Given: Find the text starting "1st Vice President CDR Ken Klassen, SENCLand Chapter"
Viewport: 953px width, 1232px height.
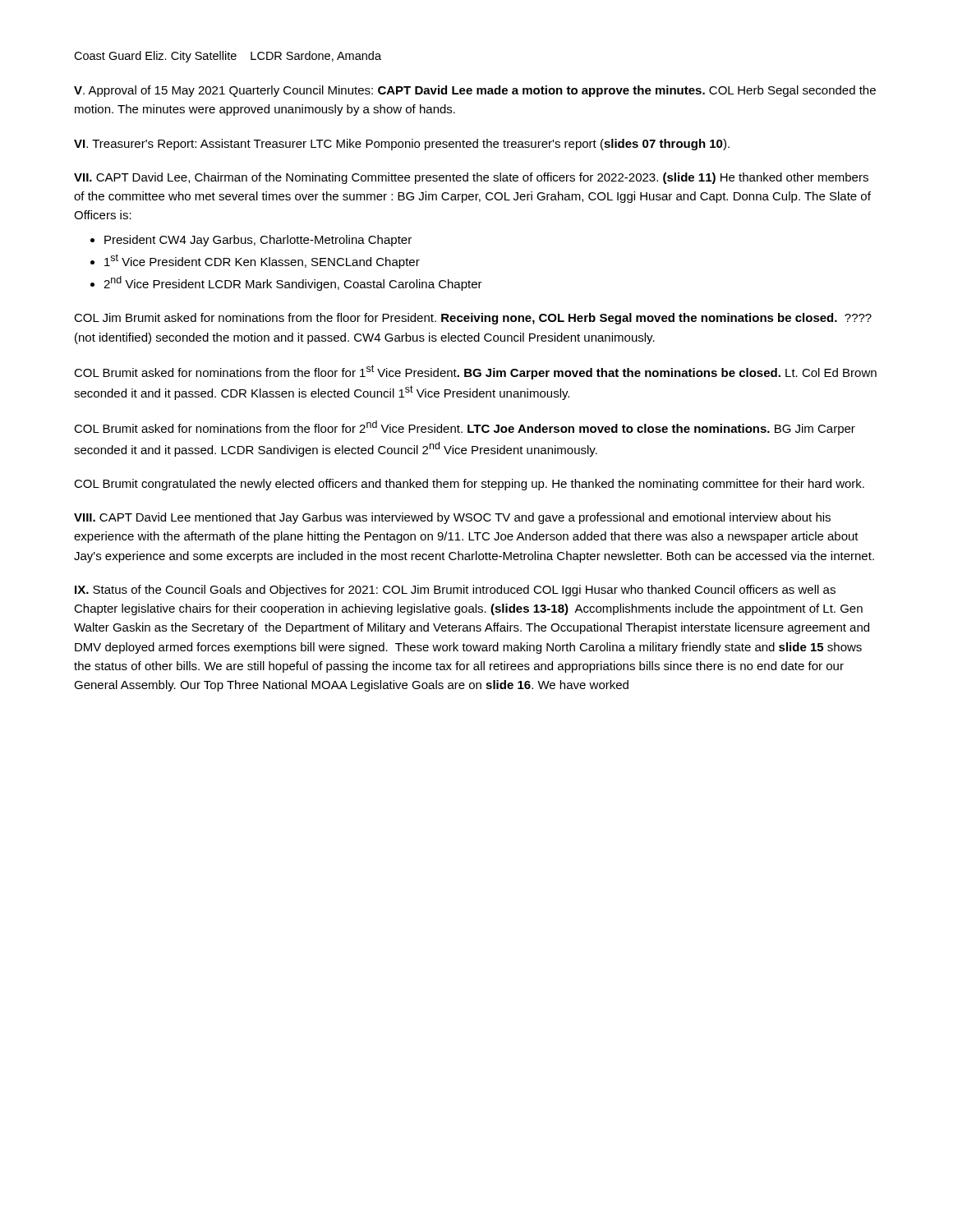Looking at the screenshot, I should [x=262, y=260].
